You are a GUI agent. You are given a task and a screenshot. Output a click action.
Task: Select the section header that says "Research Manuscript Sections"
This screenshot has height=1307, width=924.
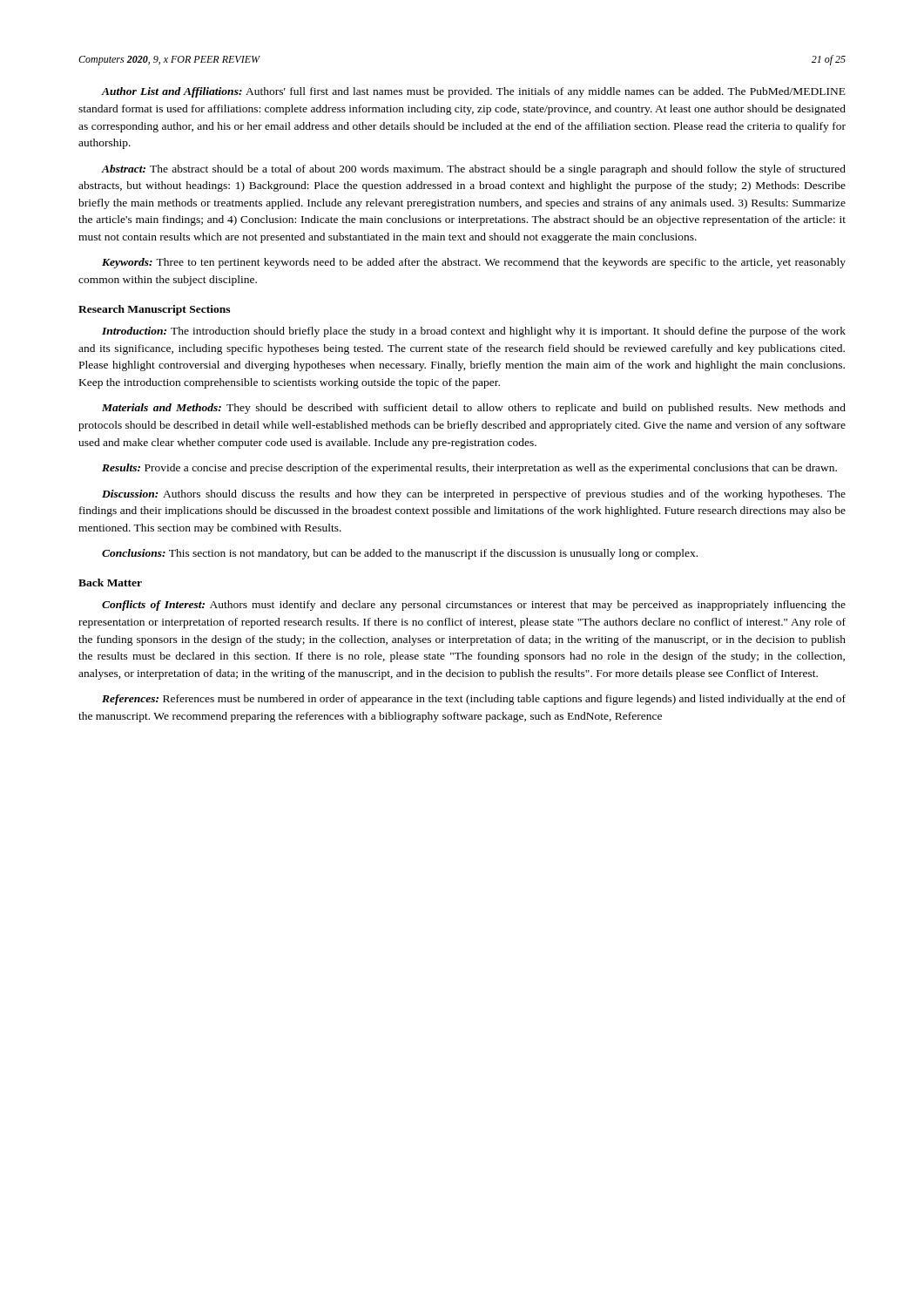[x=154, y=309]
